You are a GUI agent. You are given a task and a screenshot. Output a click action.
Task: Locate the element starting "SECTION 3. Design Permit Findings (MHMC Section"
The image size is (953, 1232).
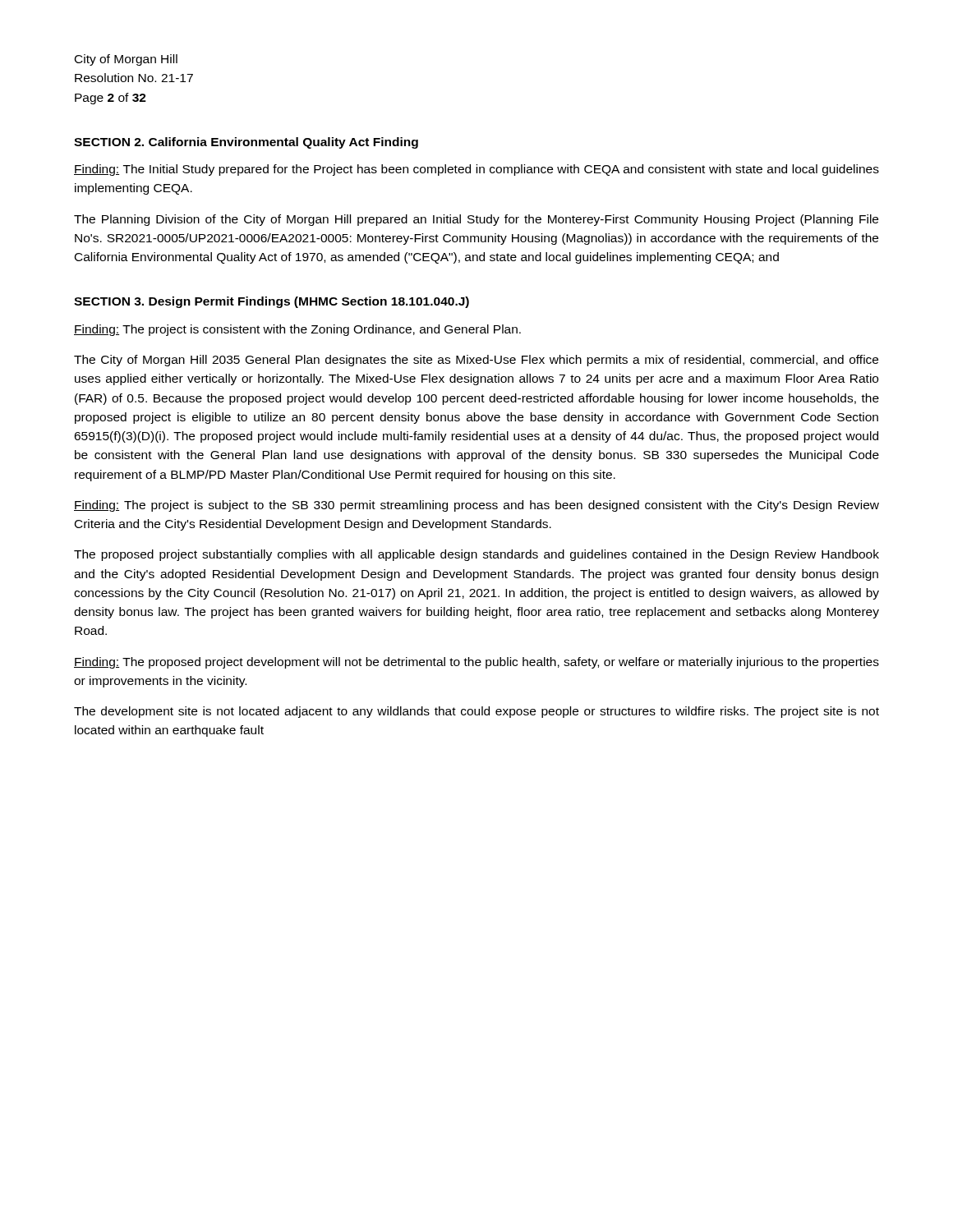coord(272,301)
